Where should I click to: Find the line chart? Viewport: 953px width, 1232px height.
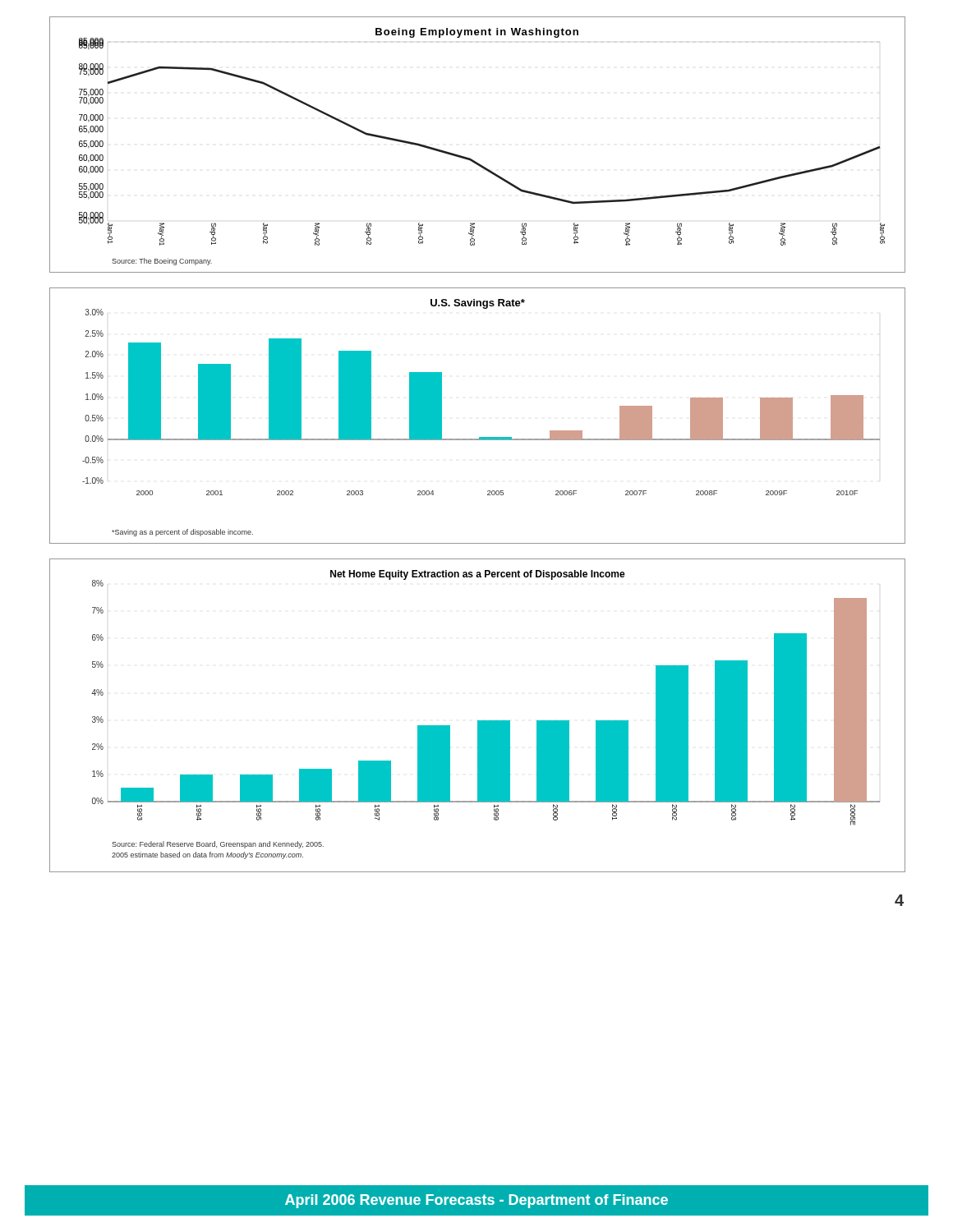pos(477,145)
